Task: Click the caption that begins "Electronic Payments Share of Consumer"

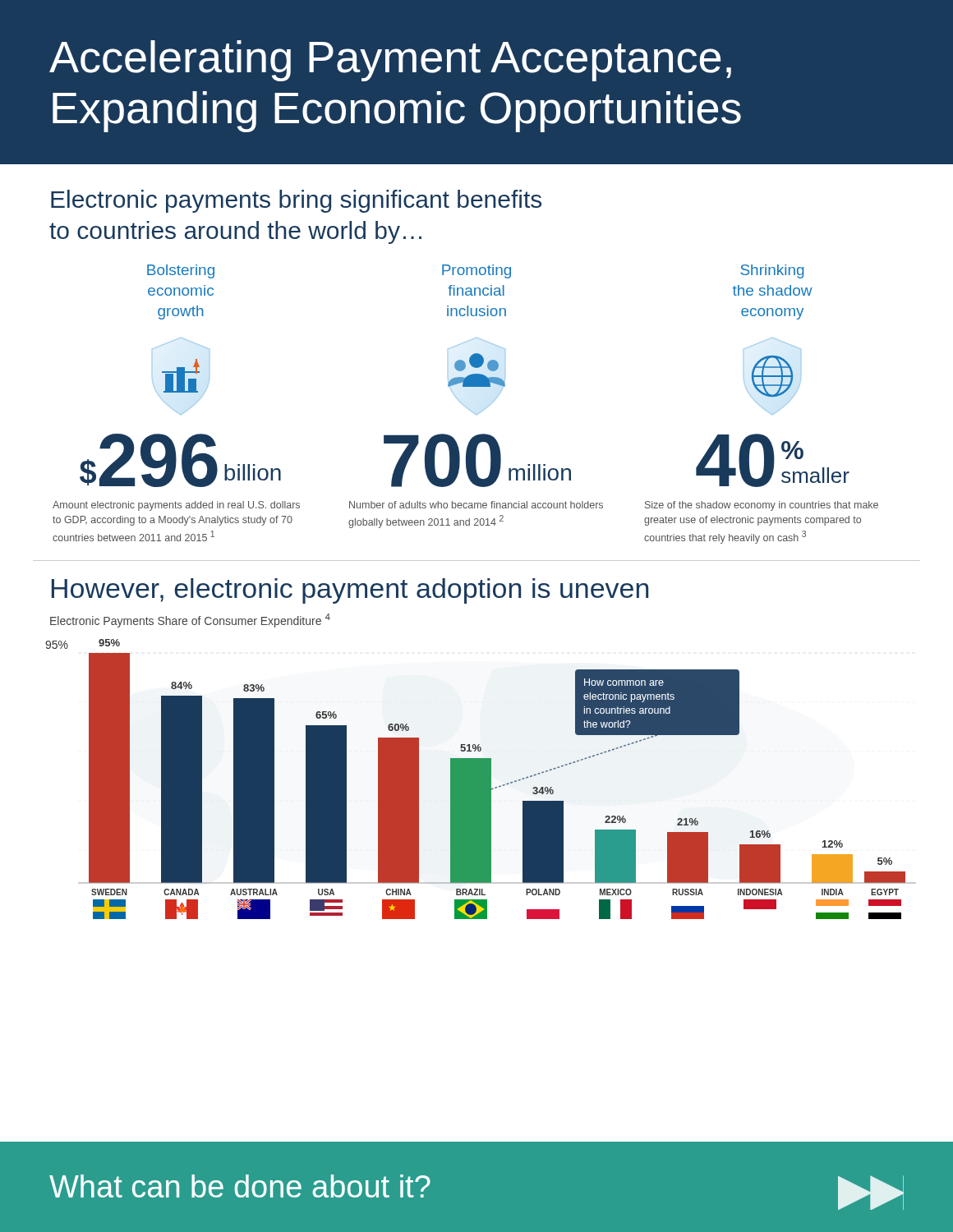Action: pyautogui.click(x=190, y=621)
